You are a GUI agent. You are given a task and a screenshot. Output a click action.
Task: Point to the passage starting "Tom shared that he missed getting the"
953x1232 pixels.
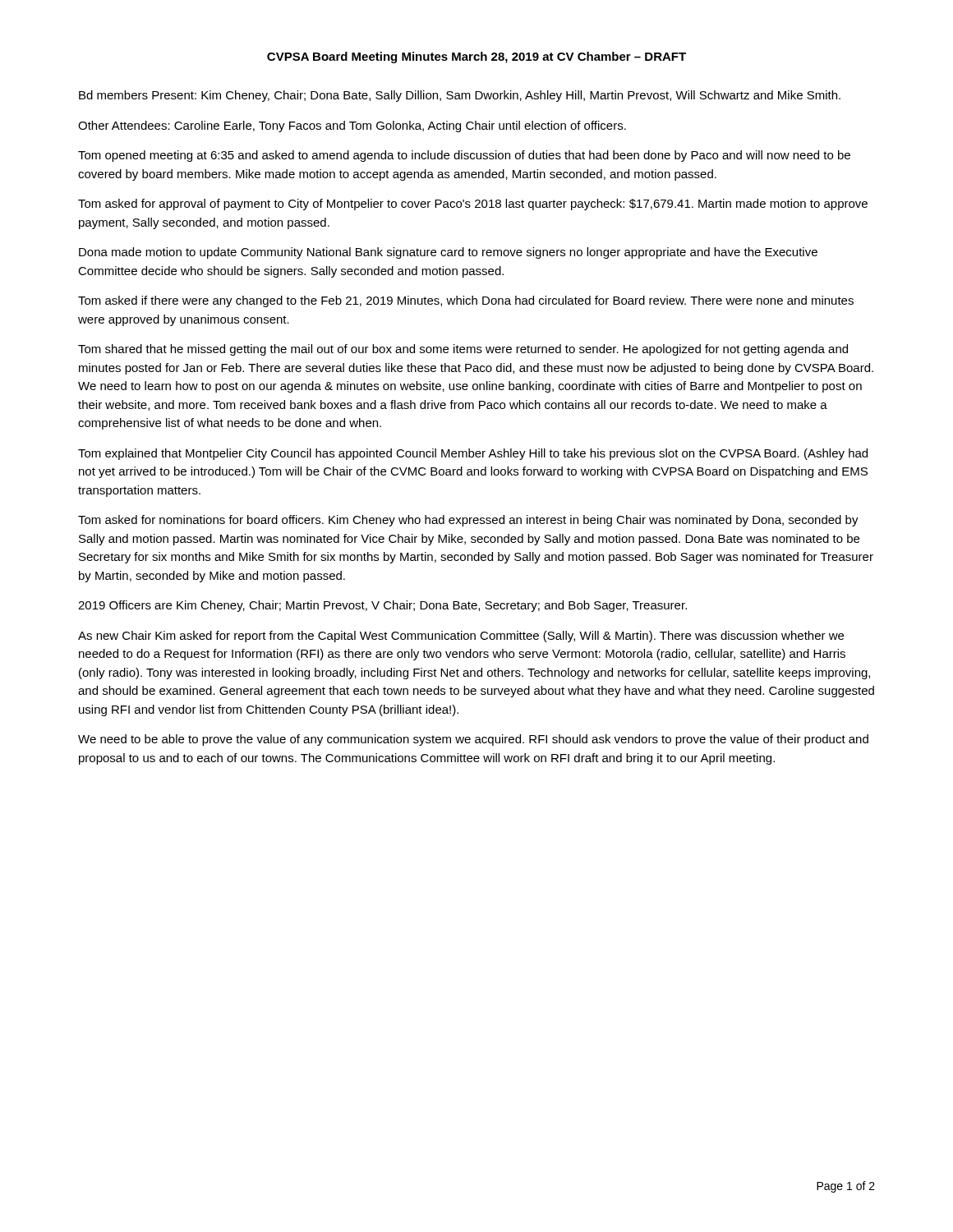pos(476,386)
